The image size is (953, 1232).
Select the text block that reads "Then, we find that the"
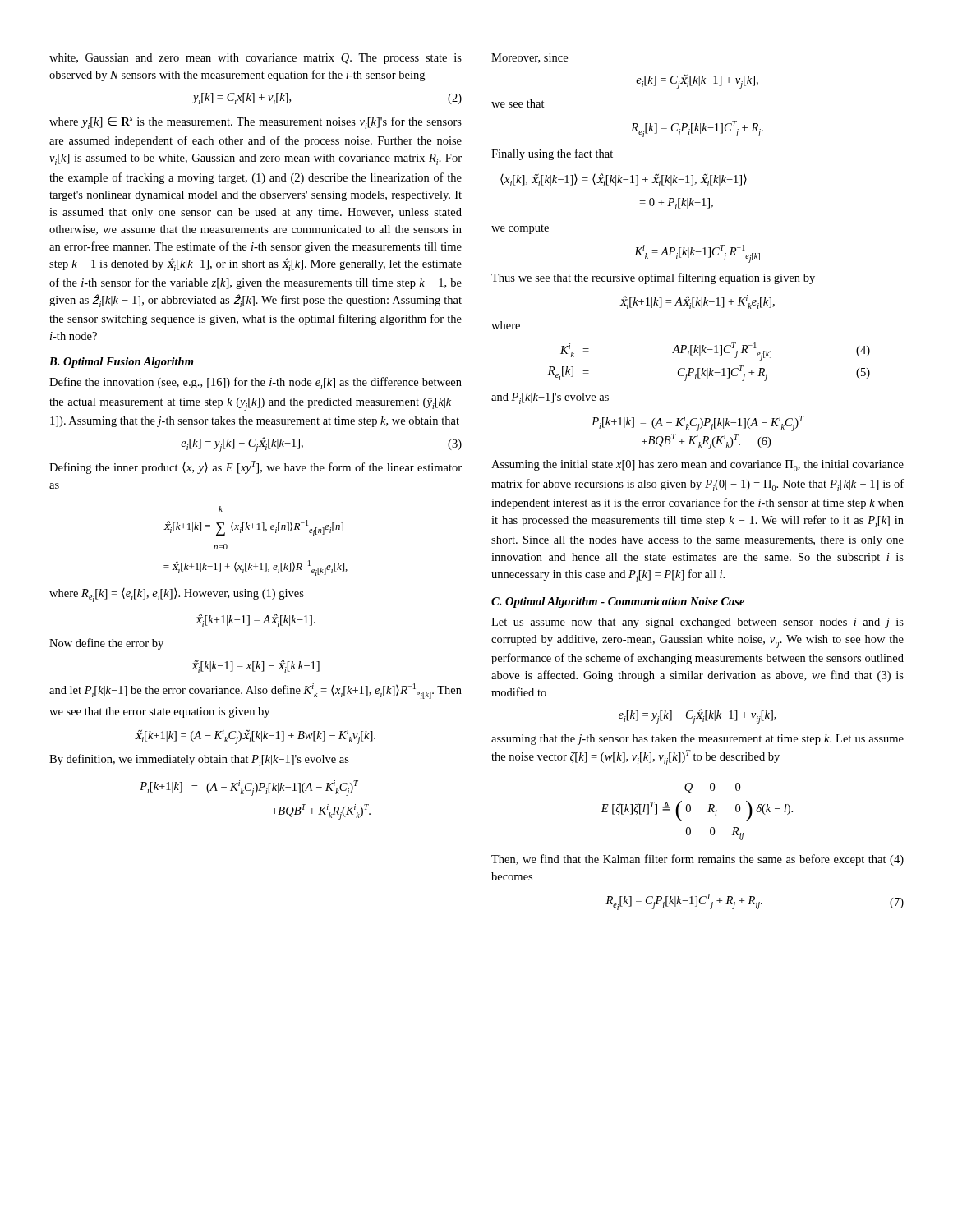pyautogui.click(x=698, y=868)
